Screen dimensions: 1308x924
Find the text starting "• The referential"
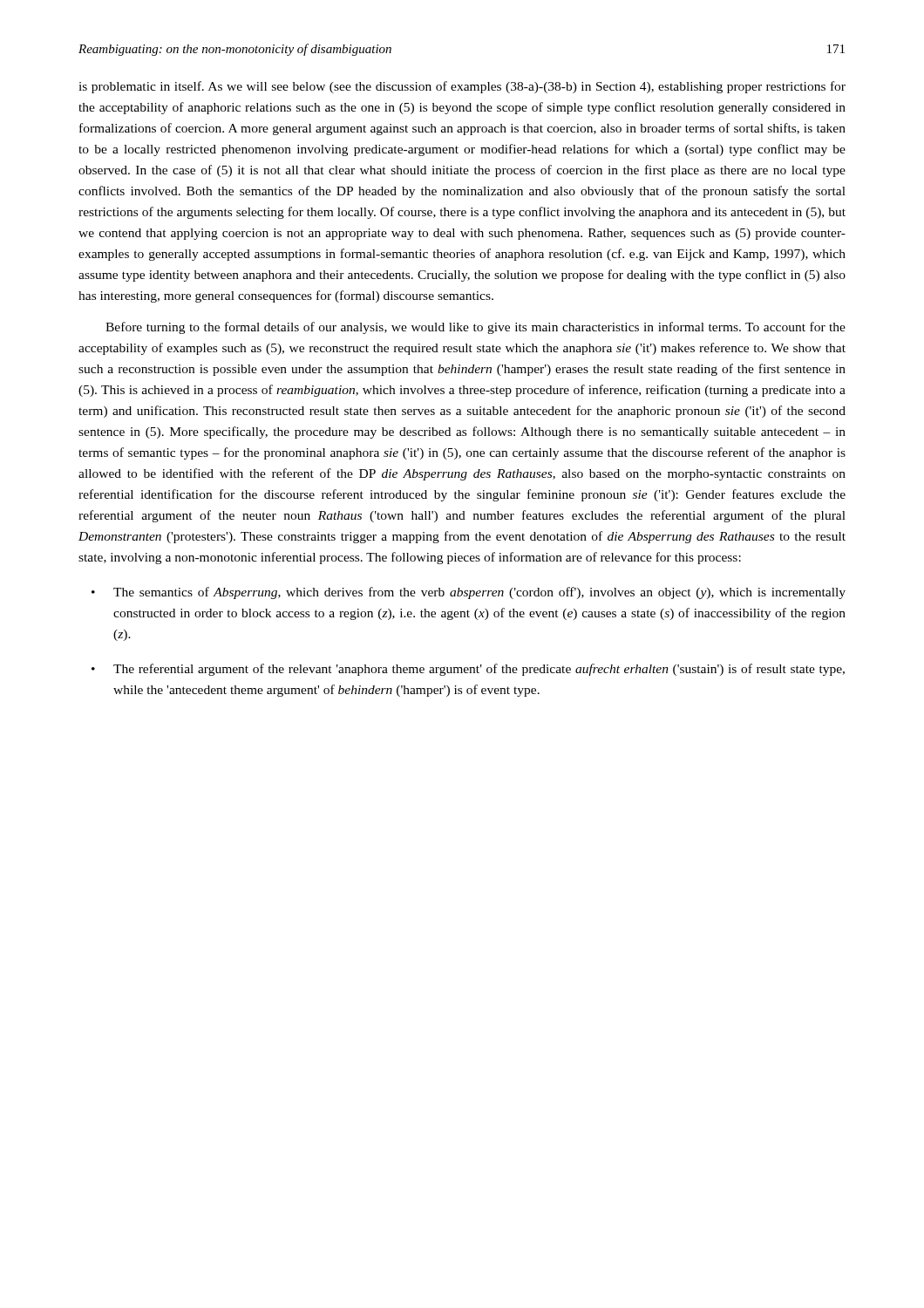(462, 680)
